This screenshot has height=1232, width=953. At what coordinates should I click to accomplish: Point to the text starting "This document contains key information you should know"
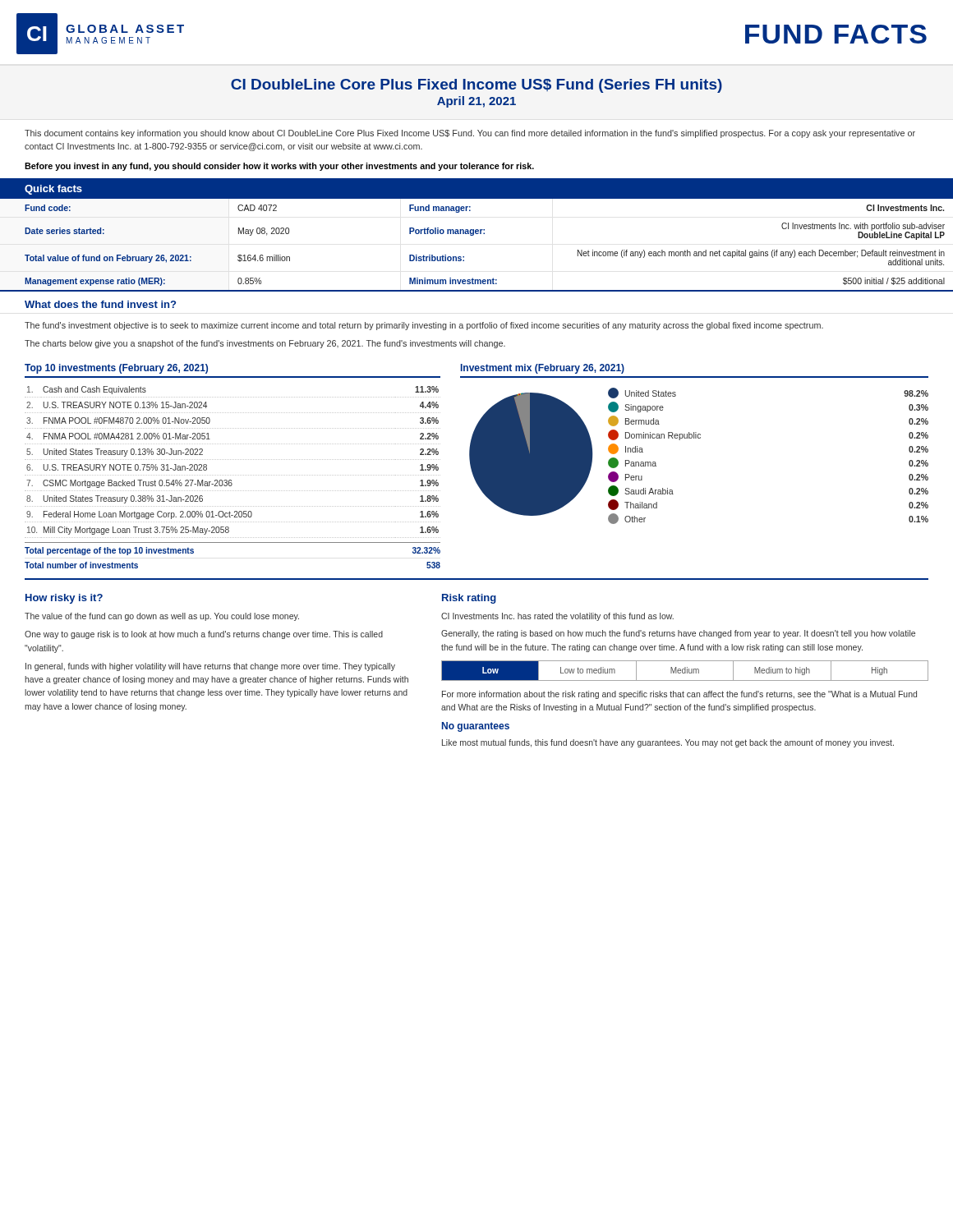tap(470, 140)
